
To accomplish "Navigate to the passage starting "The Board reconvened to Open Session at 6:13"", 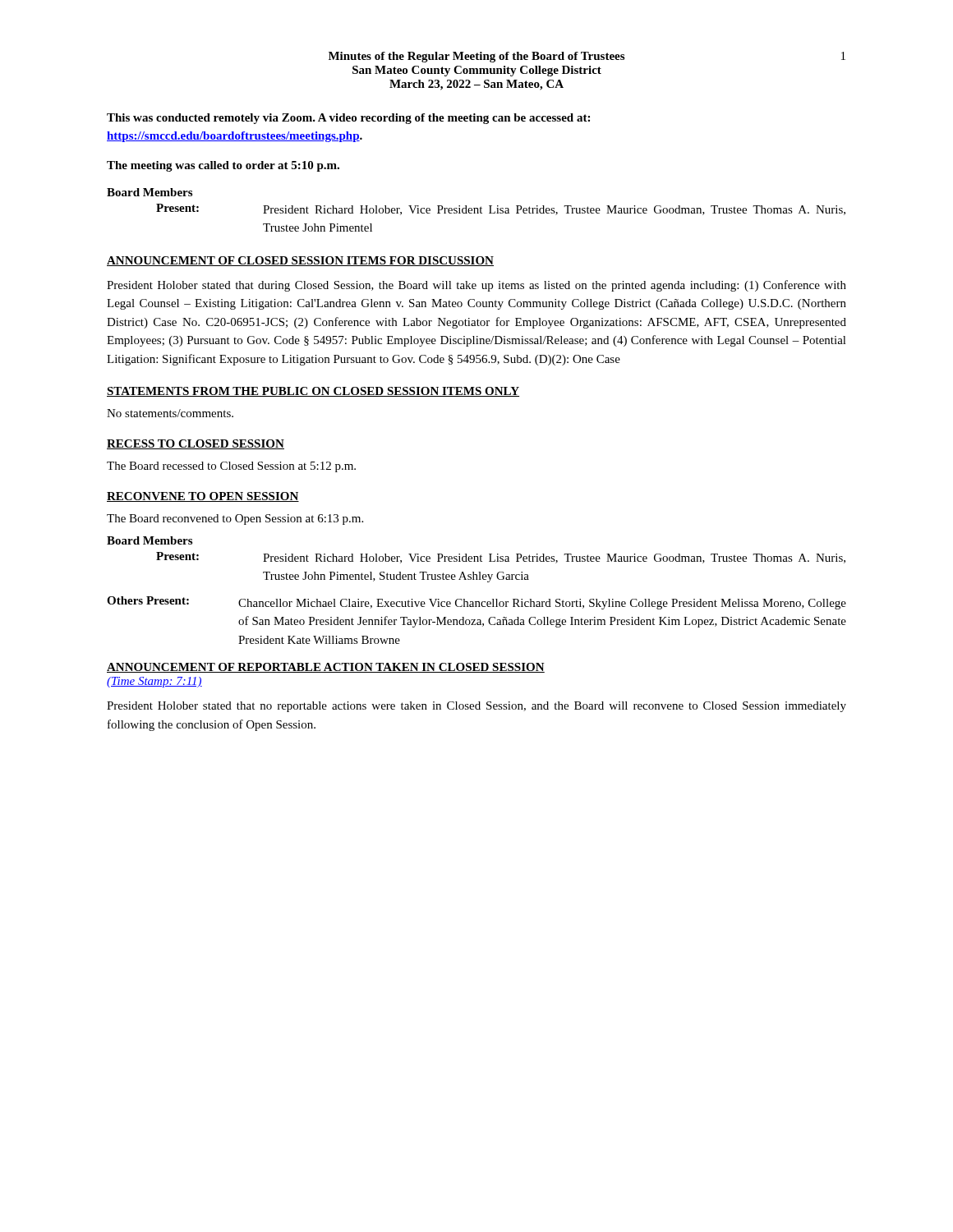I will coord(235,518).
